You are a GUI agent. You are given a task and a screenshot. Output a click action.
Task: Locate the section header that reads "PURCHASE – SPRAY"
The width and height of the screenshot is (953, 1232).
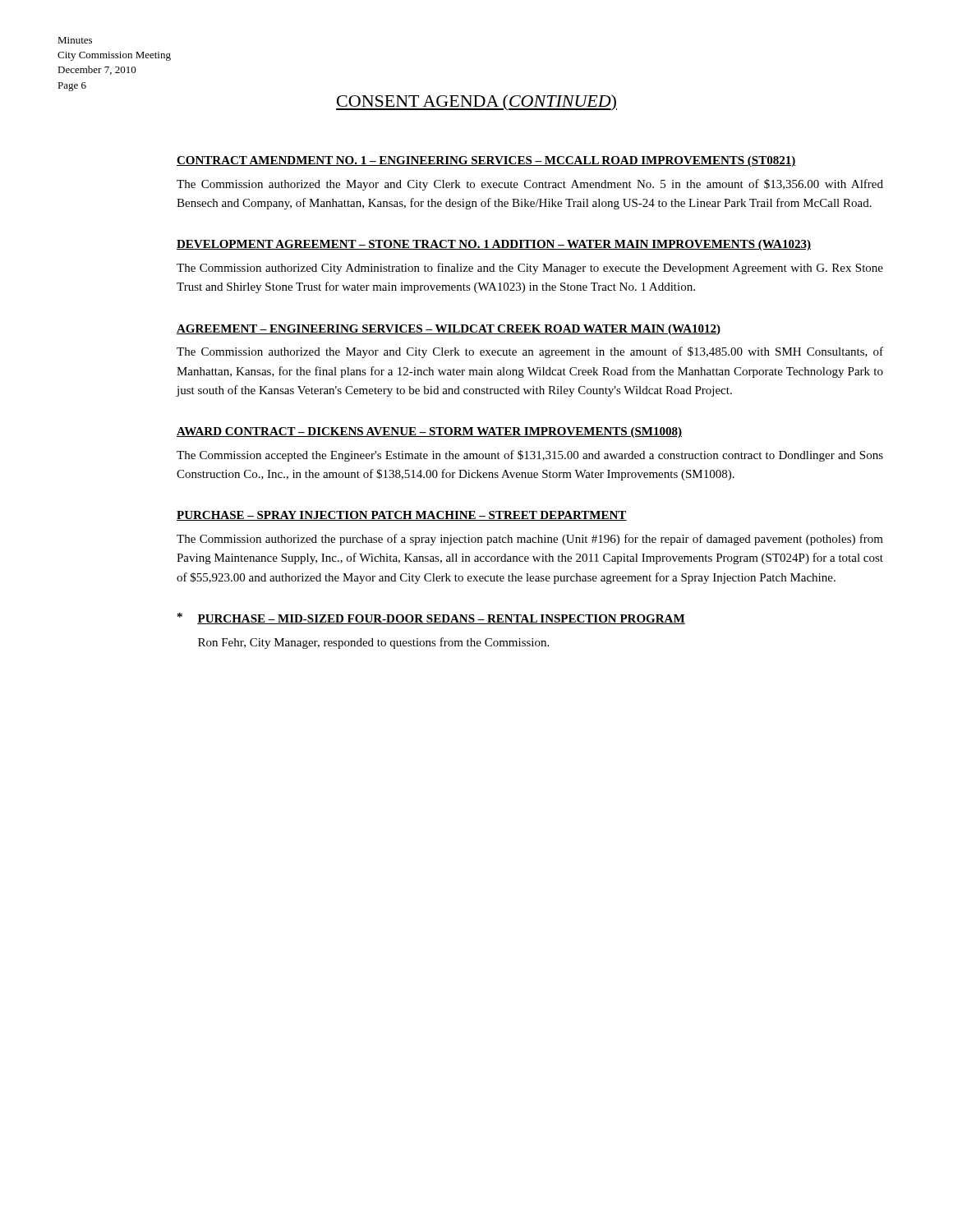[401, 515]
